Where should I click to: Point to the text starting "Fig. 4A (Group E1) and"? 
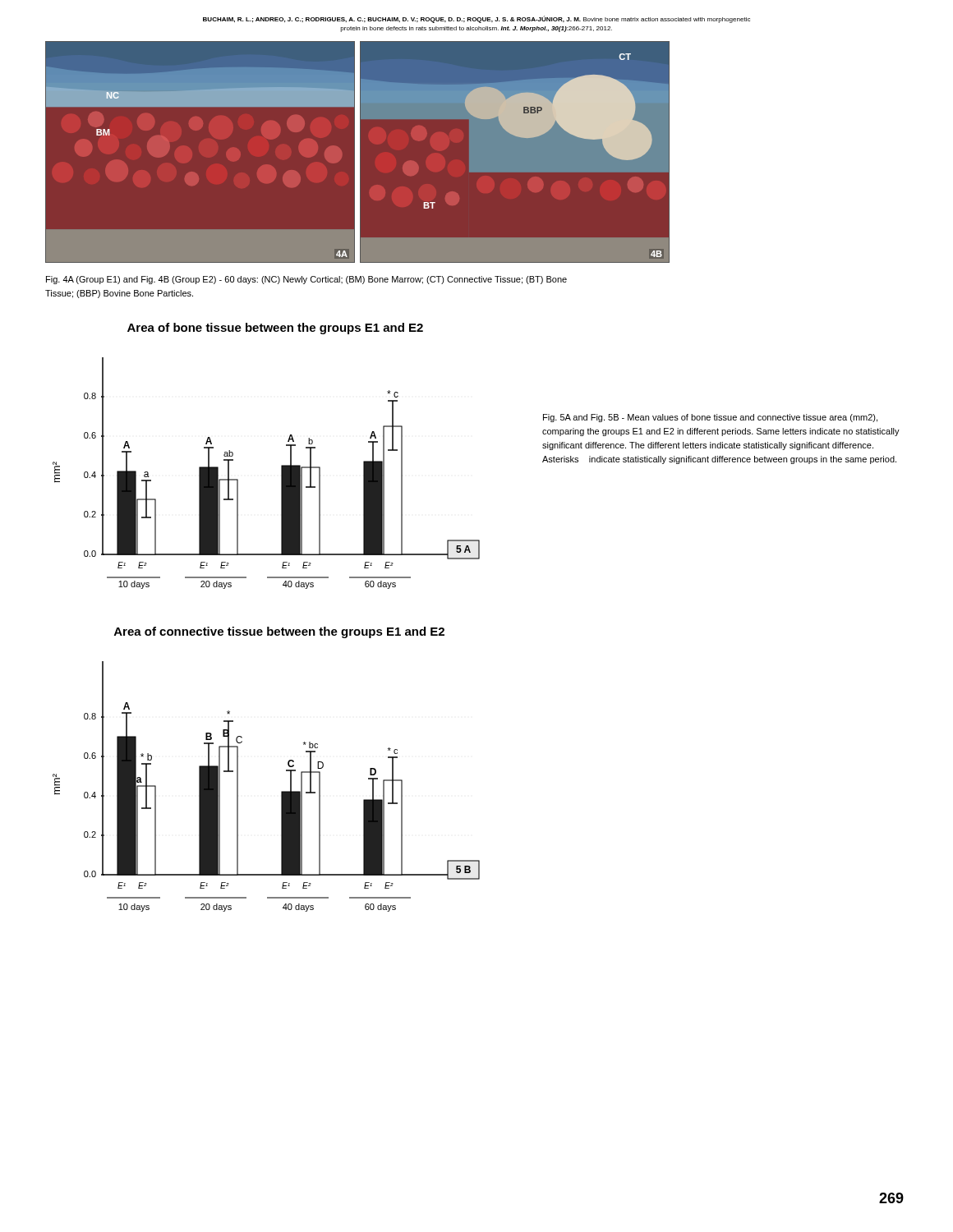coord(306,286)
